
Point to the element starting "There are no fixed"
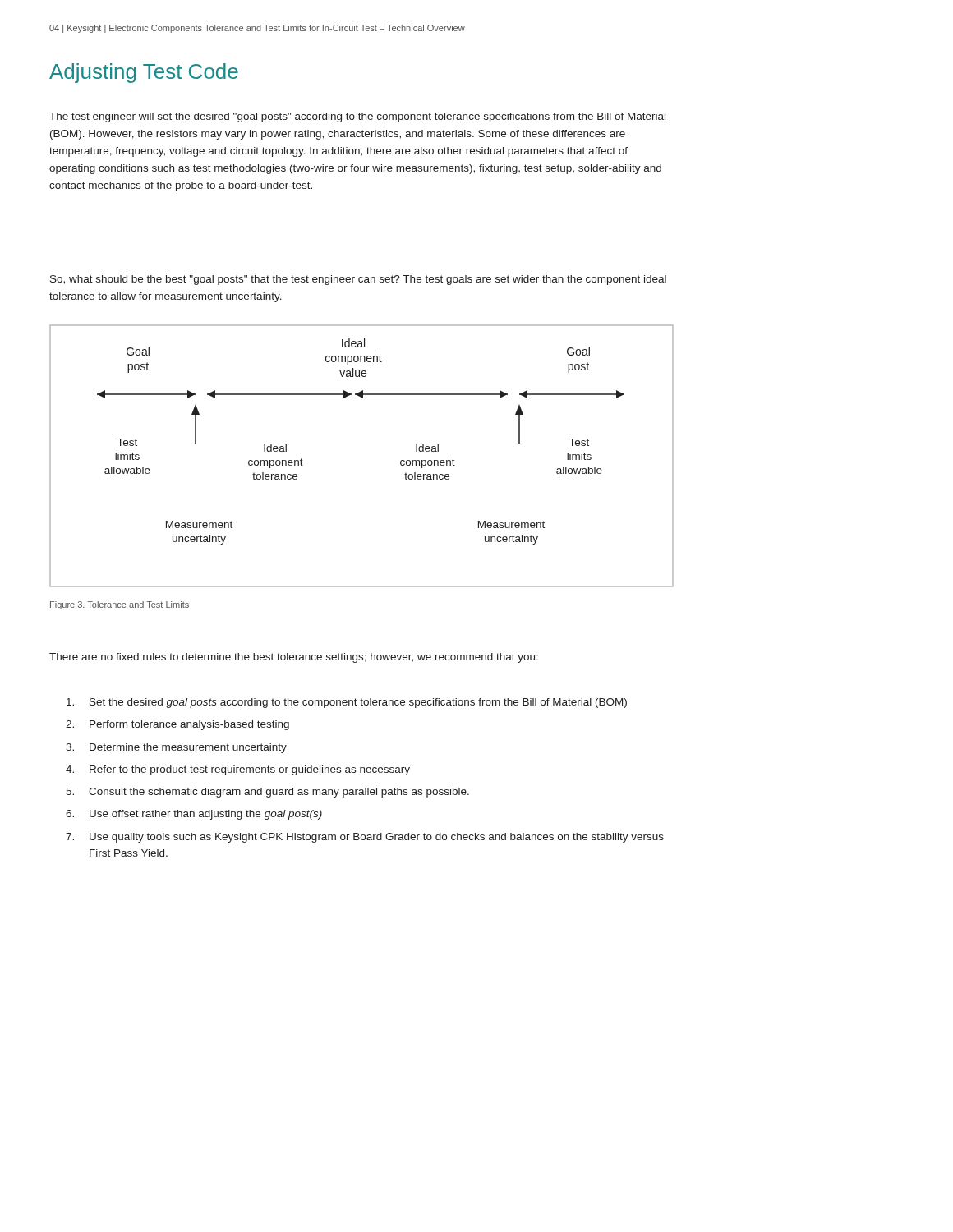pos(294,657)
